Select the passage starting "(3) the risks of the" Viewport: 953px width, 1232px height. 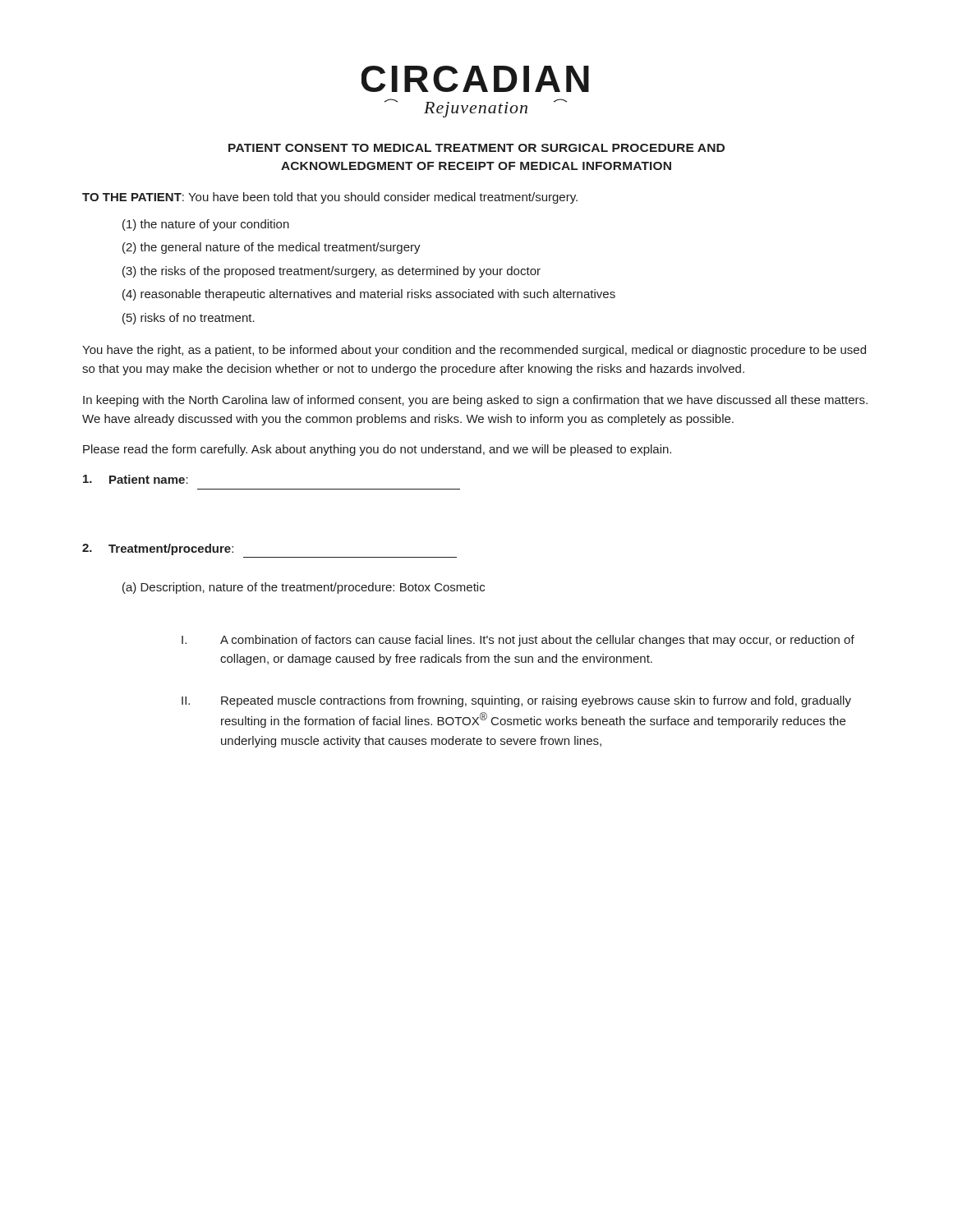click(331, 270)
